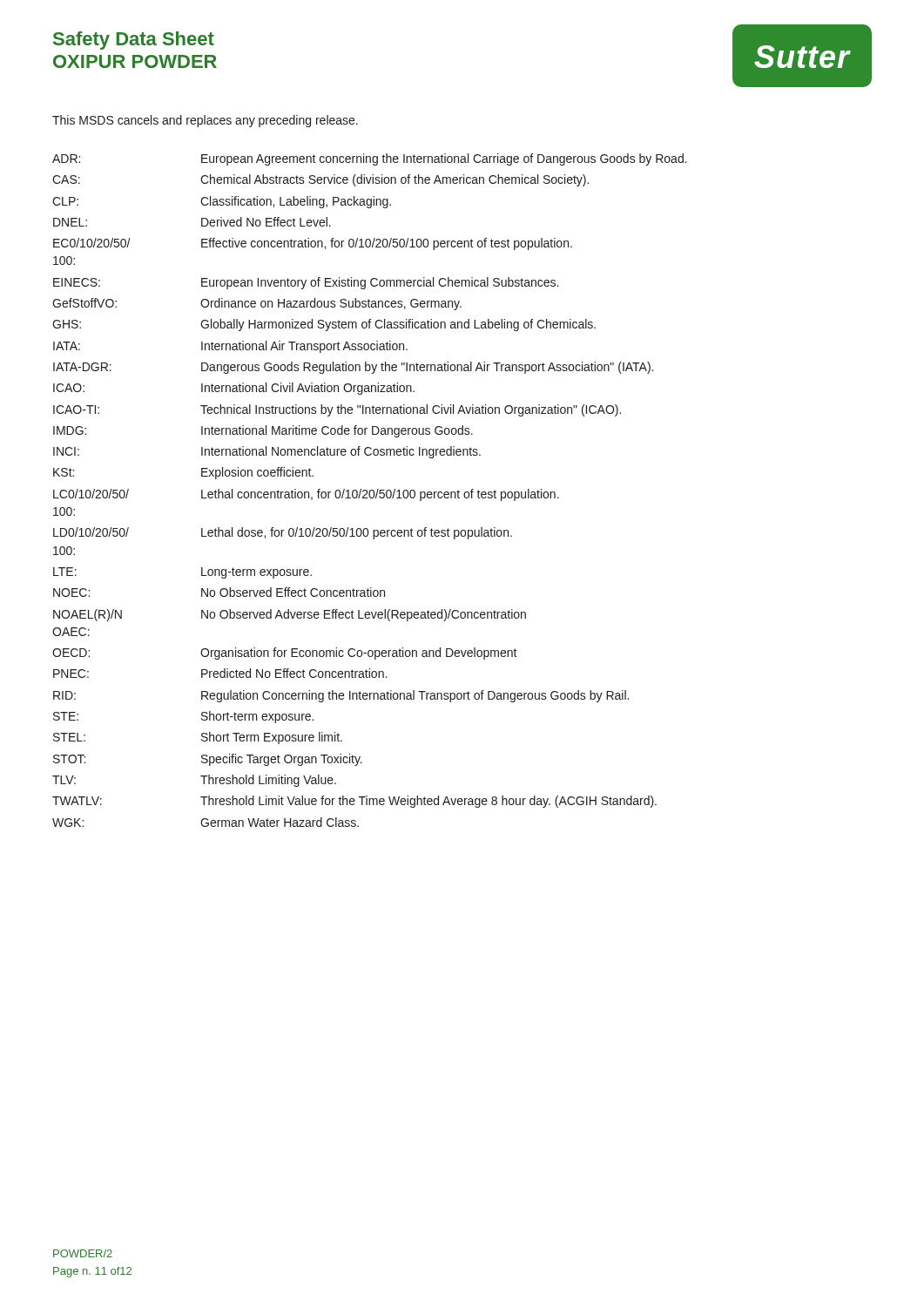Locate the table with the text "Threshold Limiting Value."

pyautogui.click(x=462, y=490)
